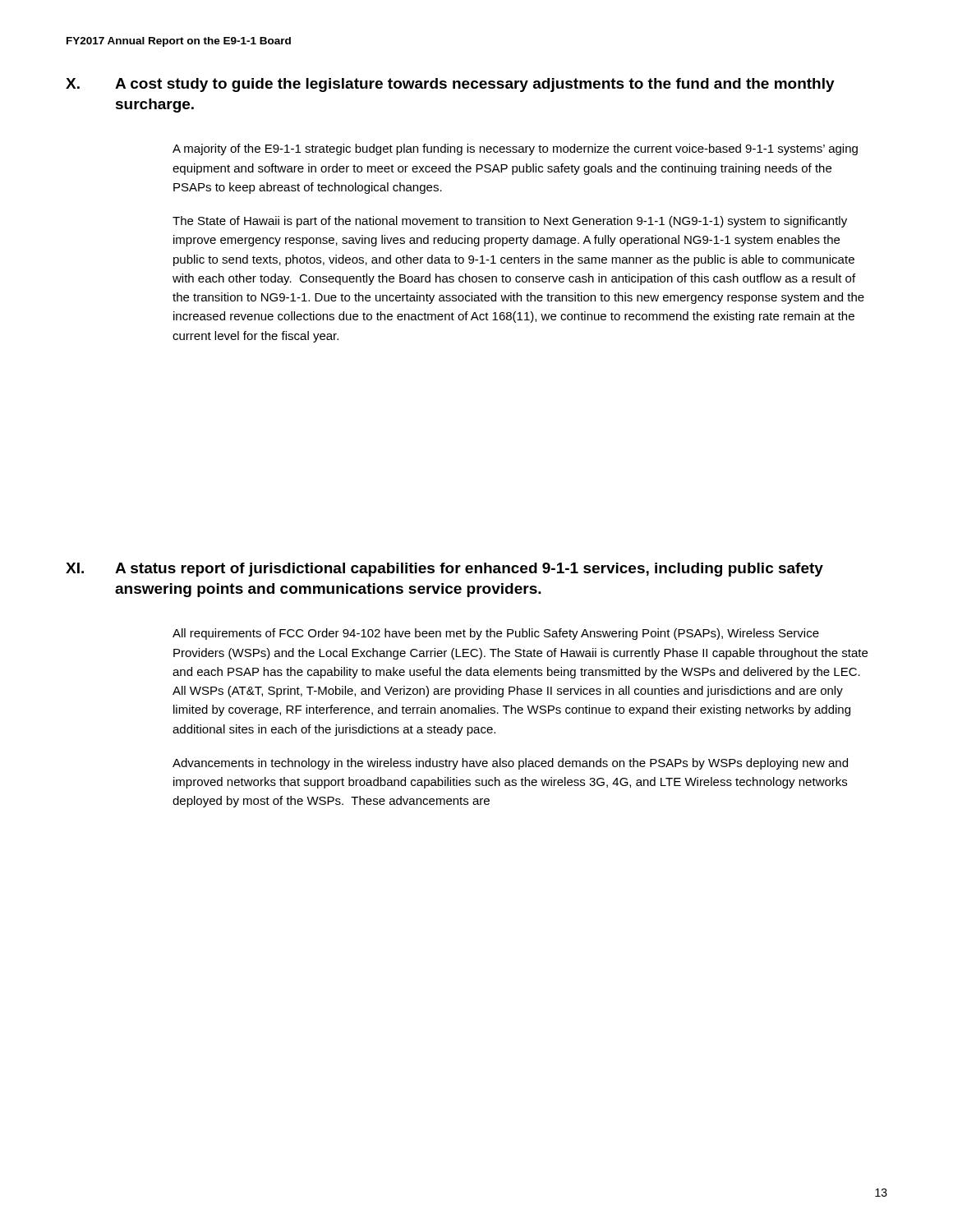953x1232 pixels.
Task: Click on the text block containing "A majority of"
Action: 515,168
